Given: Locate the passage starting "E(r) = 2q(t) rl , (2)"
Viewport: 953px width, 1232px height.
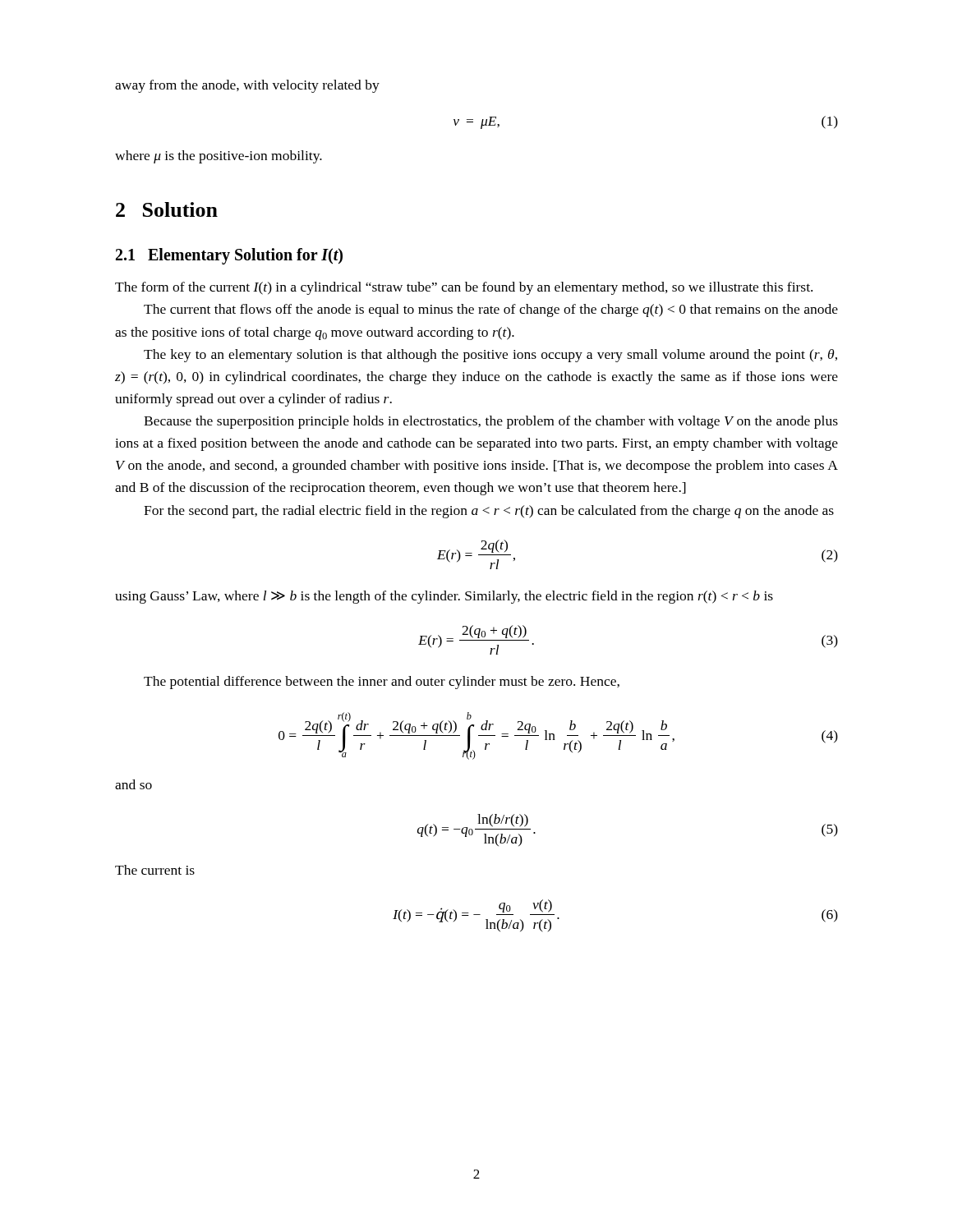Looking at the screenshot, I should tap(494, 555).
